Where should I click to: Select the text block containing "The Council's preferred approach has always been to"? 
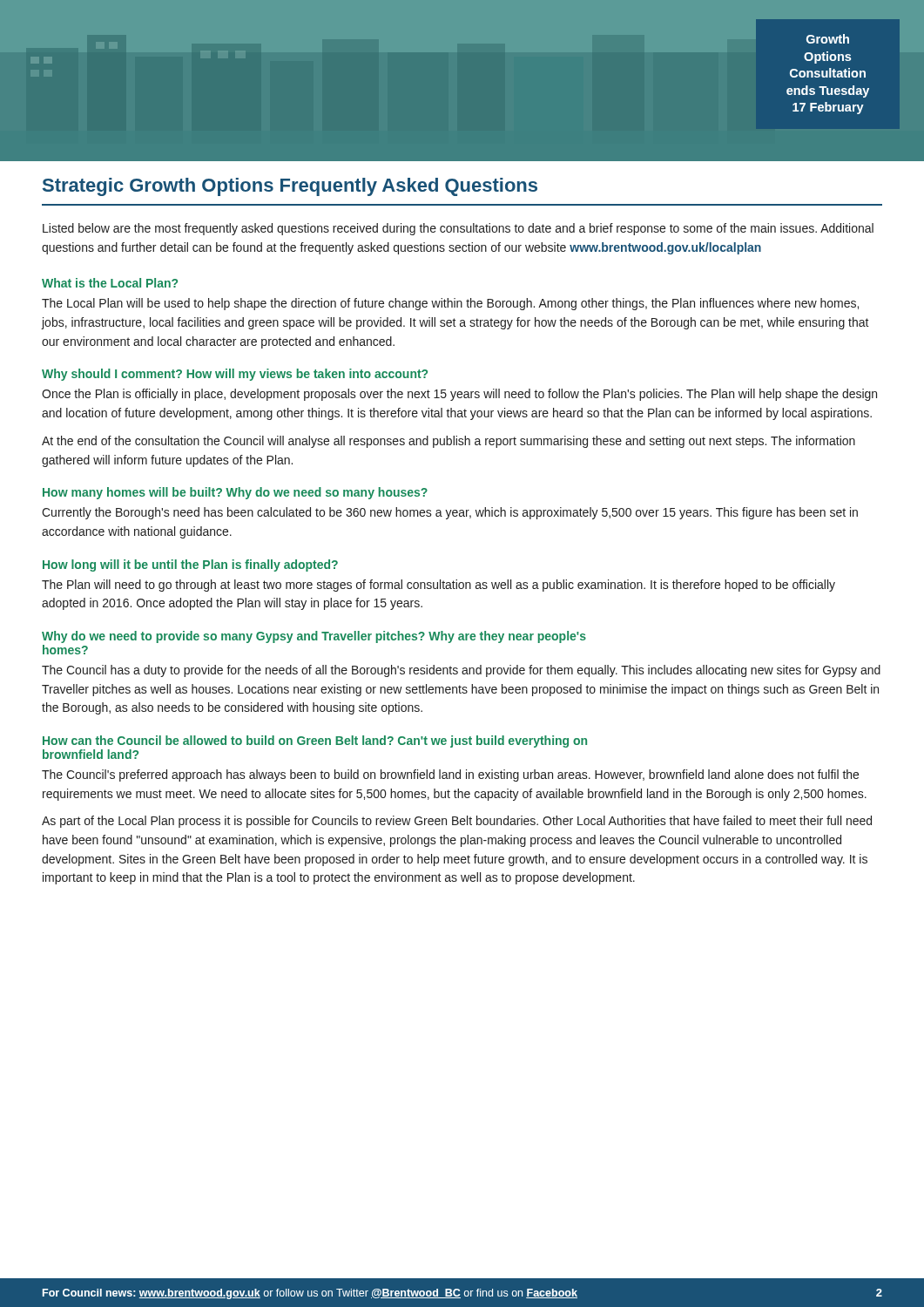454,784
